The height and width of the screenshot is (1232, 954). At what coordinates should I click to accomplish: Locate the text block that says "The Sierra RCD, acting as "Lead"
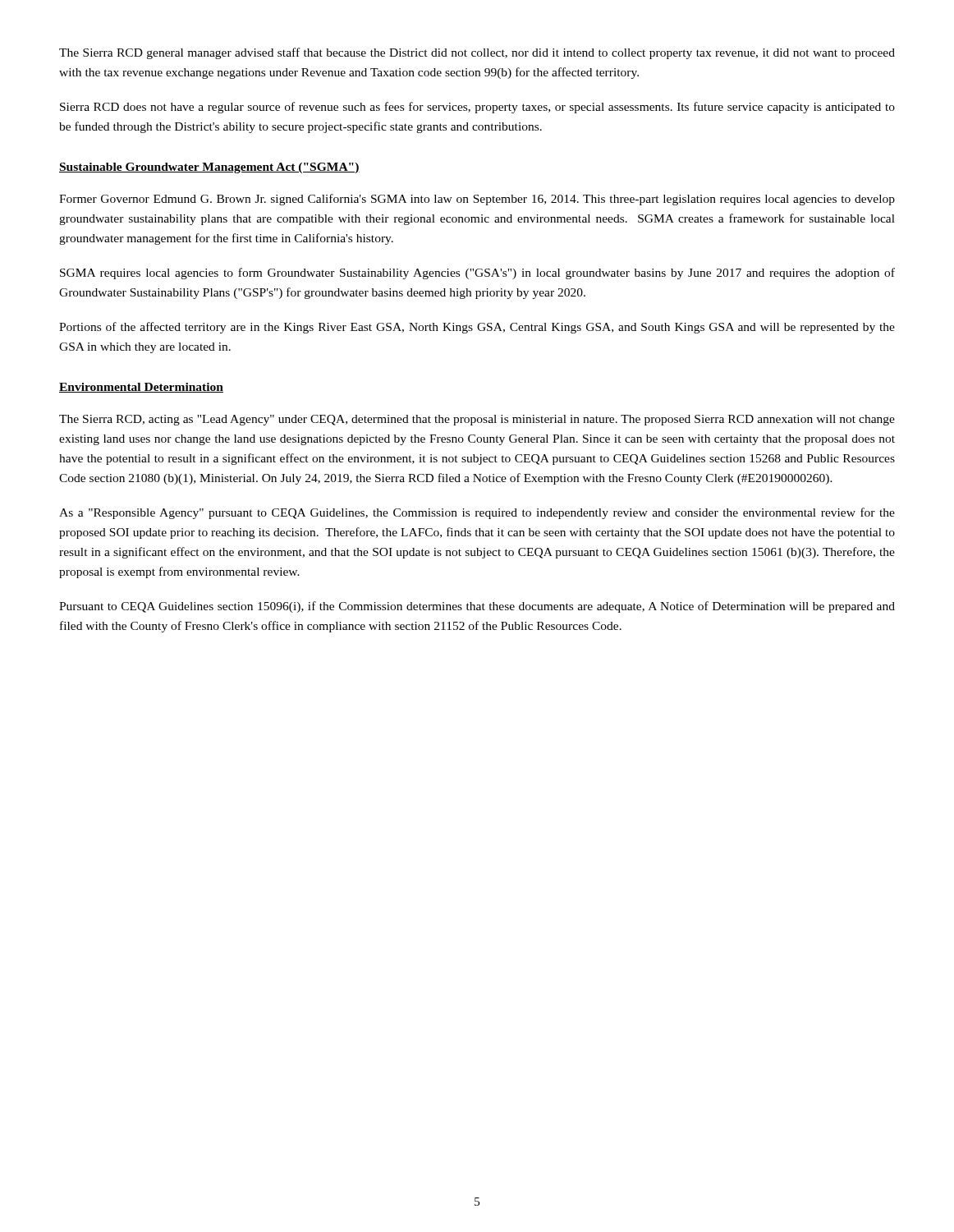coord(477,448)
